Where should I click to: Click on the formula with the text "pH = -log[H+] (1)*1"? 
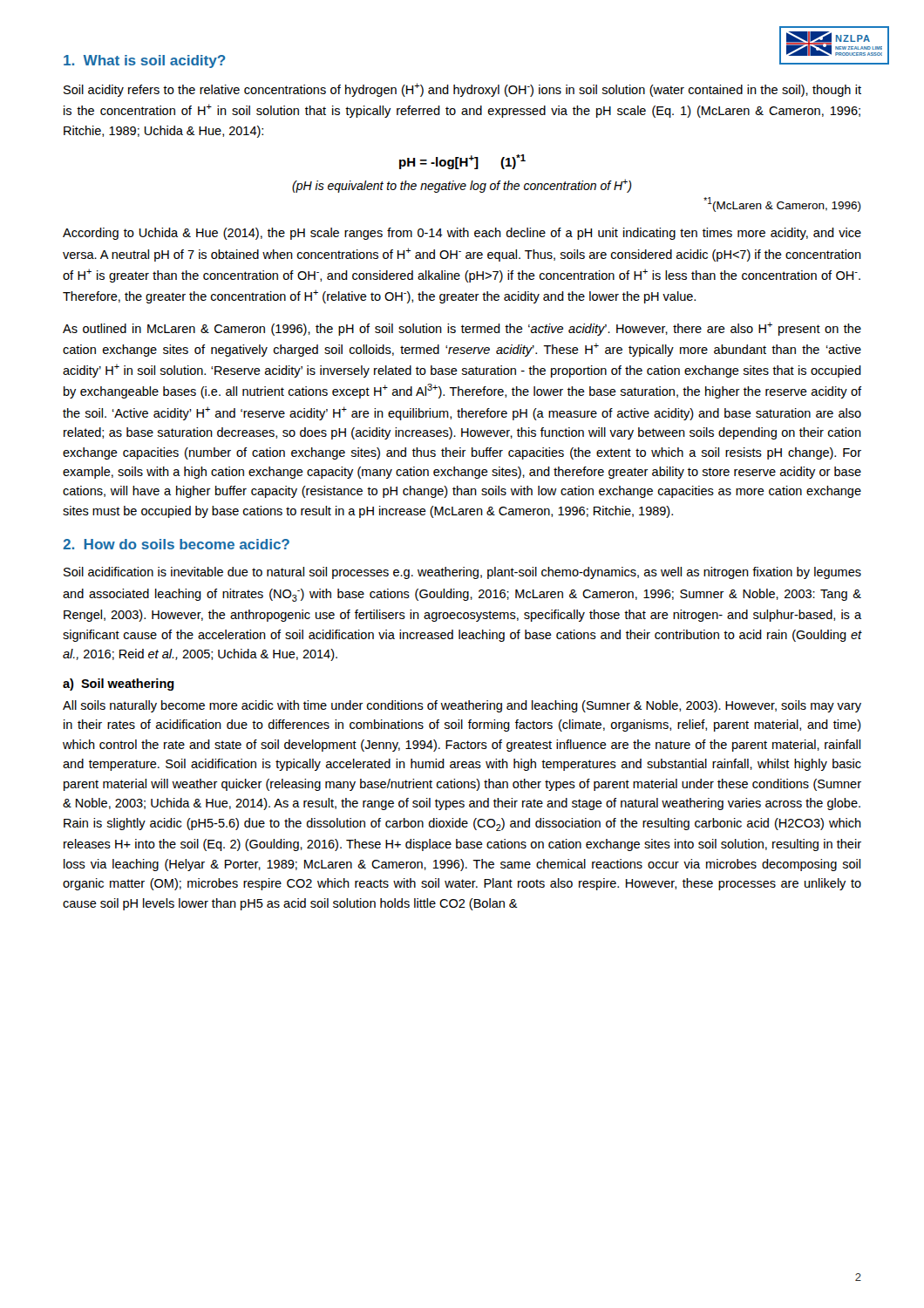pos(462,161)
